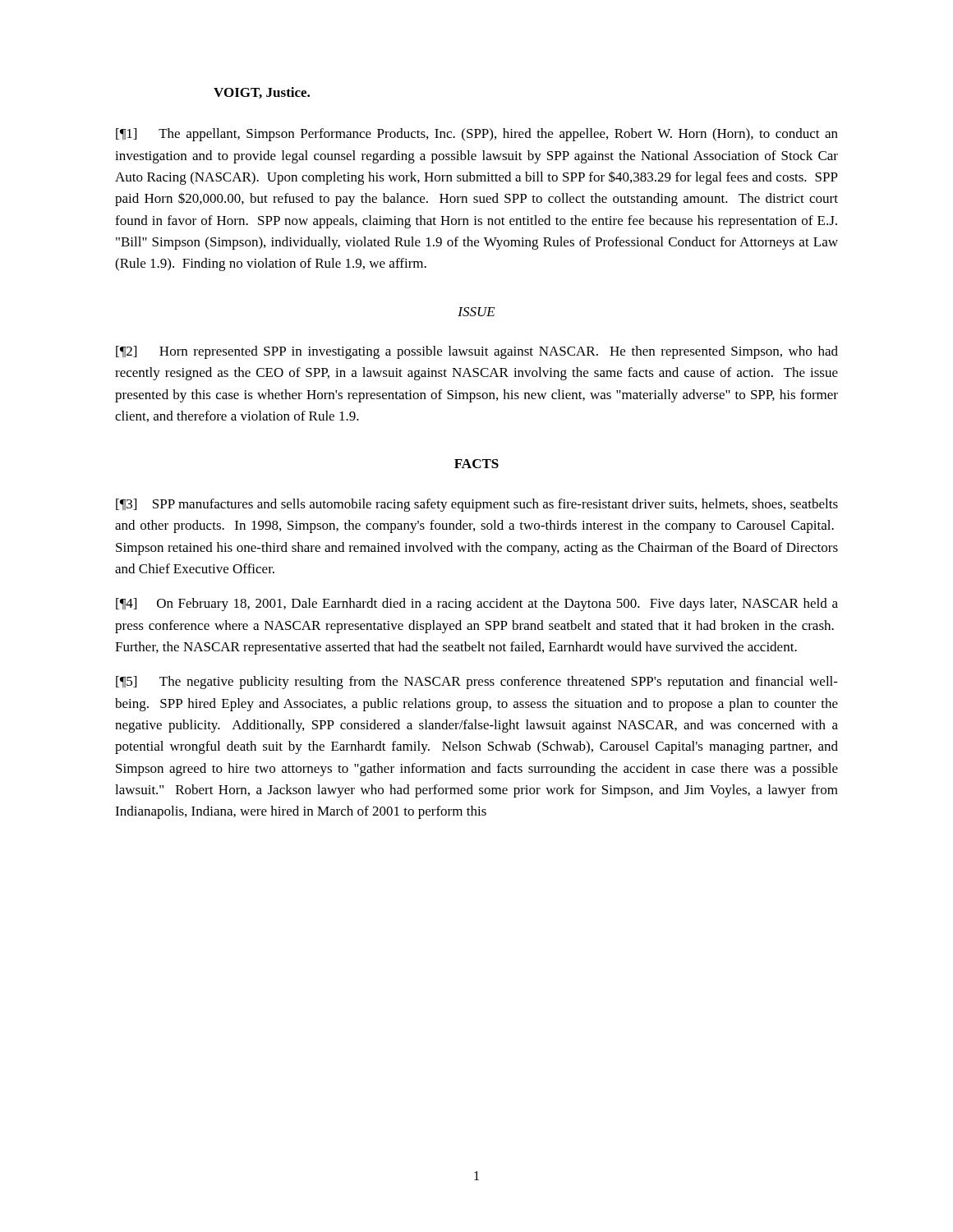
Task: Find the block on this page that starts "[¶3] SPP manufactures and"
Action: 476,536
